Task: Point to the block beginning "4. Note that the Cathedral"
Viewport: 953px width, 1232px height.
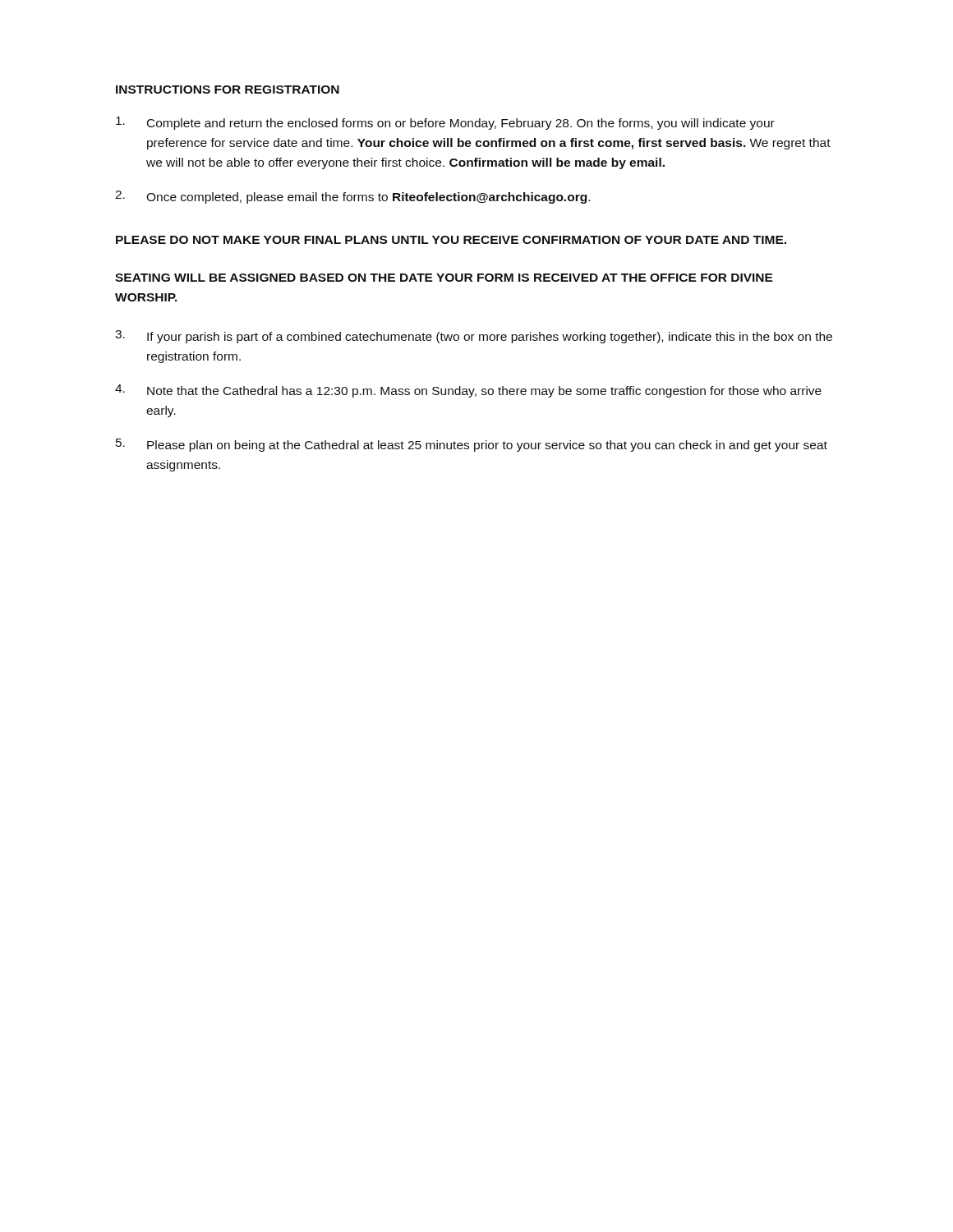Action: pyautogui.click(x=476, y=401)
